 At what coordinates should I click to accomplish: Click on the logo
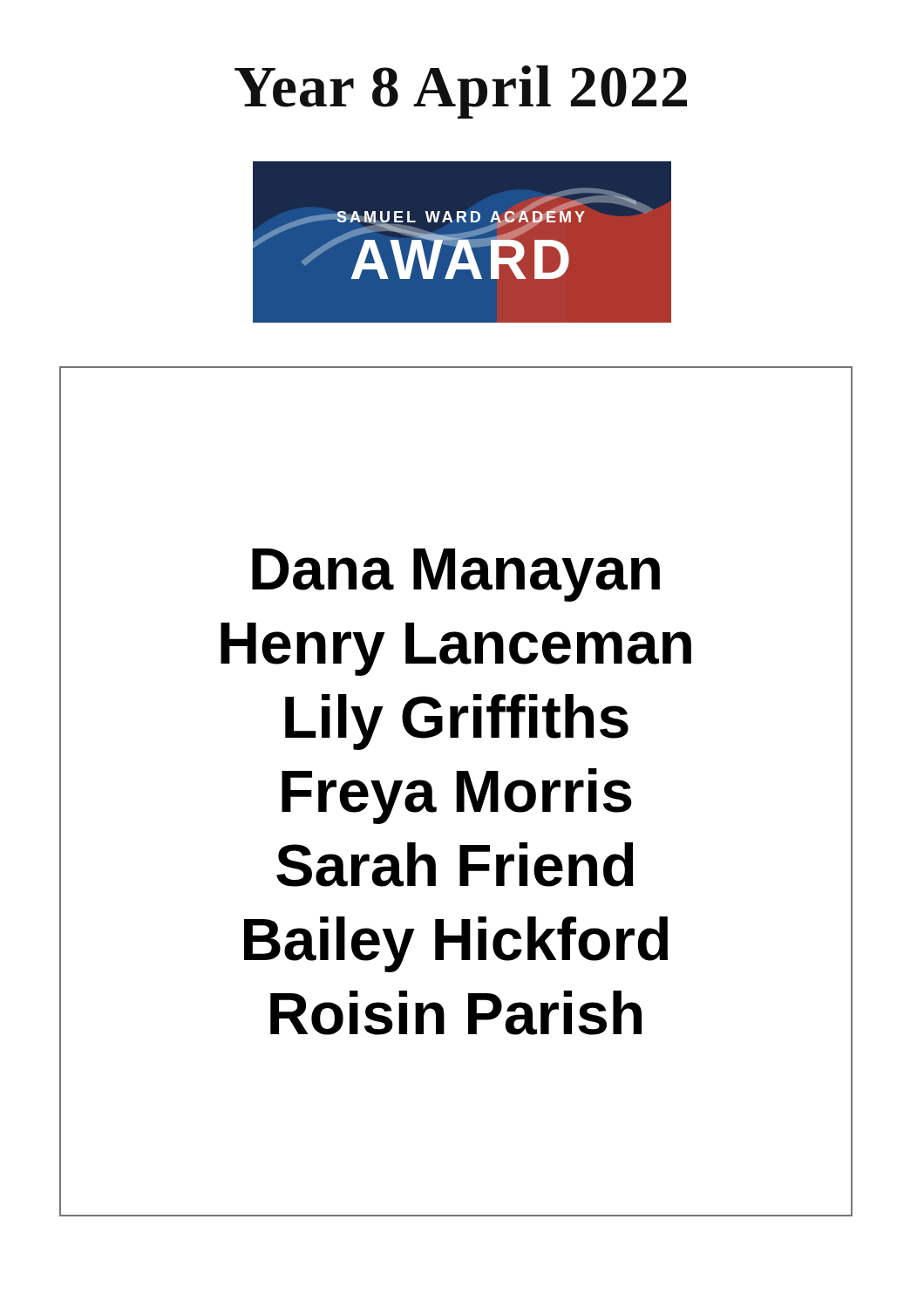click(462, 242)
